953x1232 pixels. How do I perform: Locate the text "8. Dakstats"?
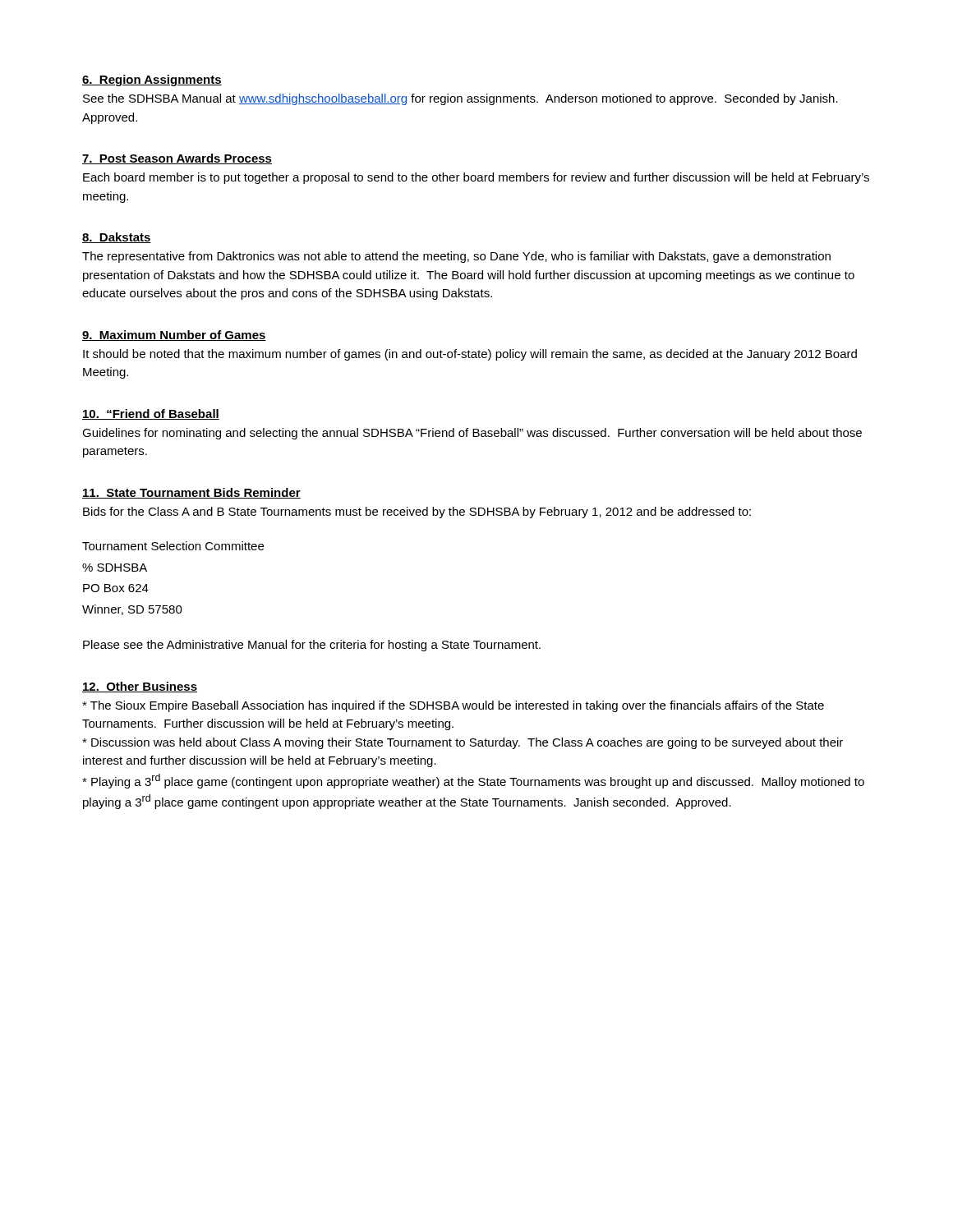pos(116,237)
